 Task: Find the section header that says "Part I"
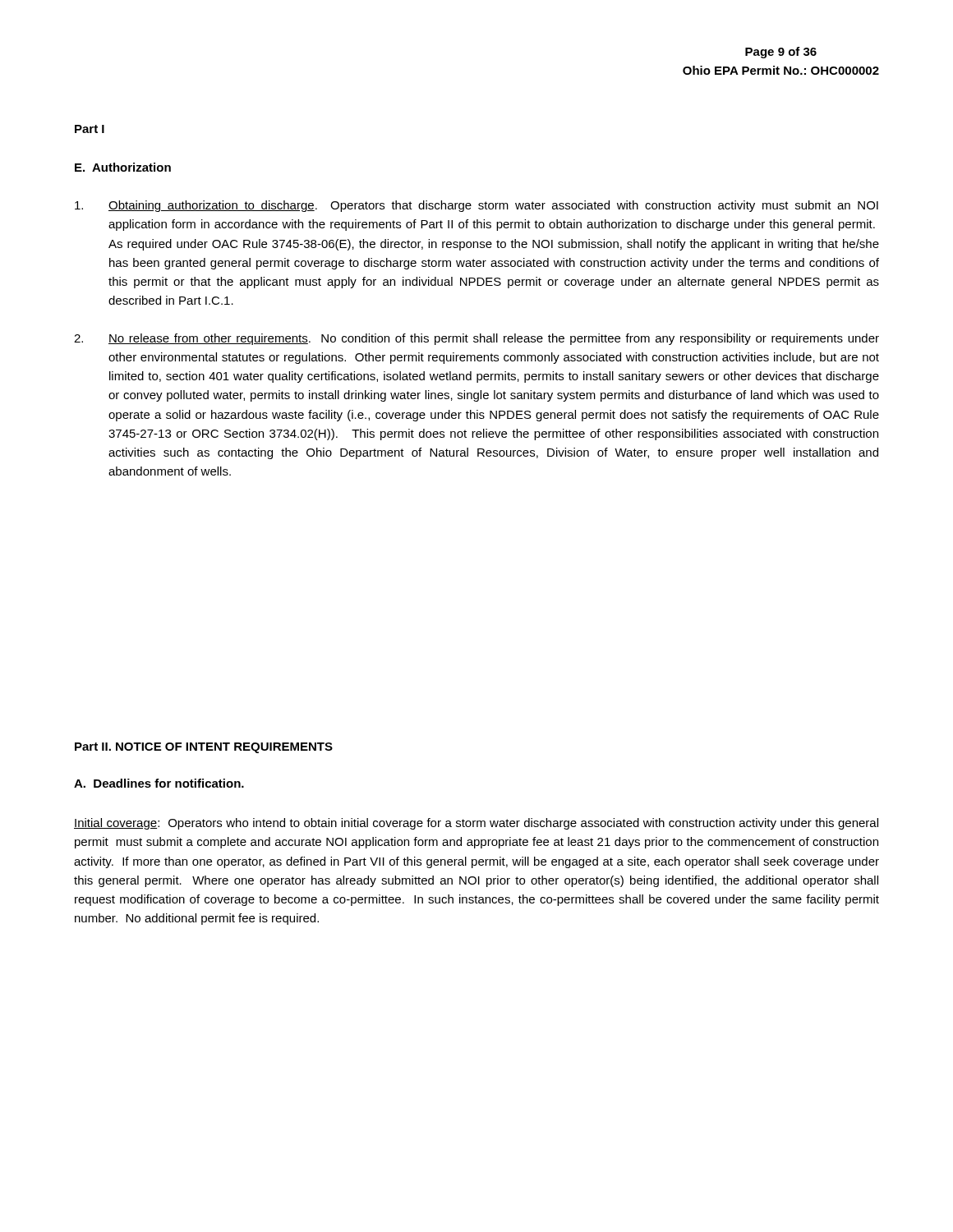(89, 129)
